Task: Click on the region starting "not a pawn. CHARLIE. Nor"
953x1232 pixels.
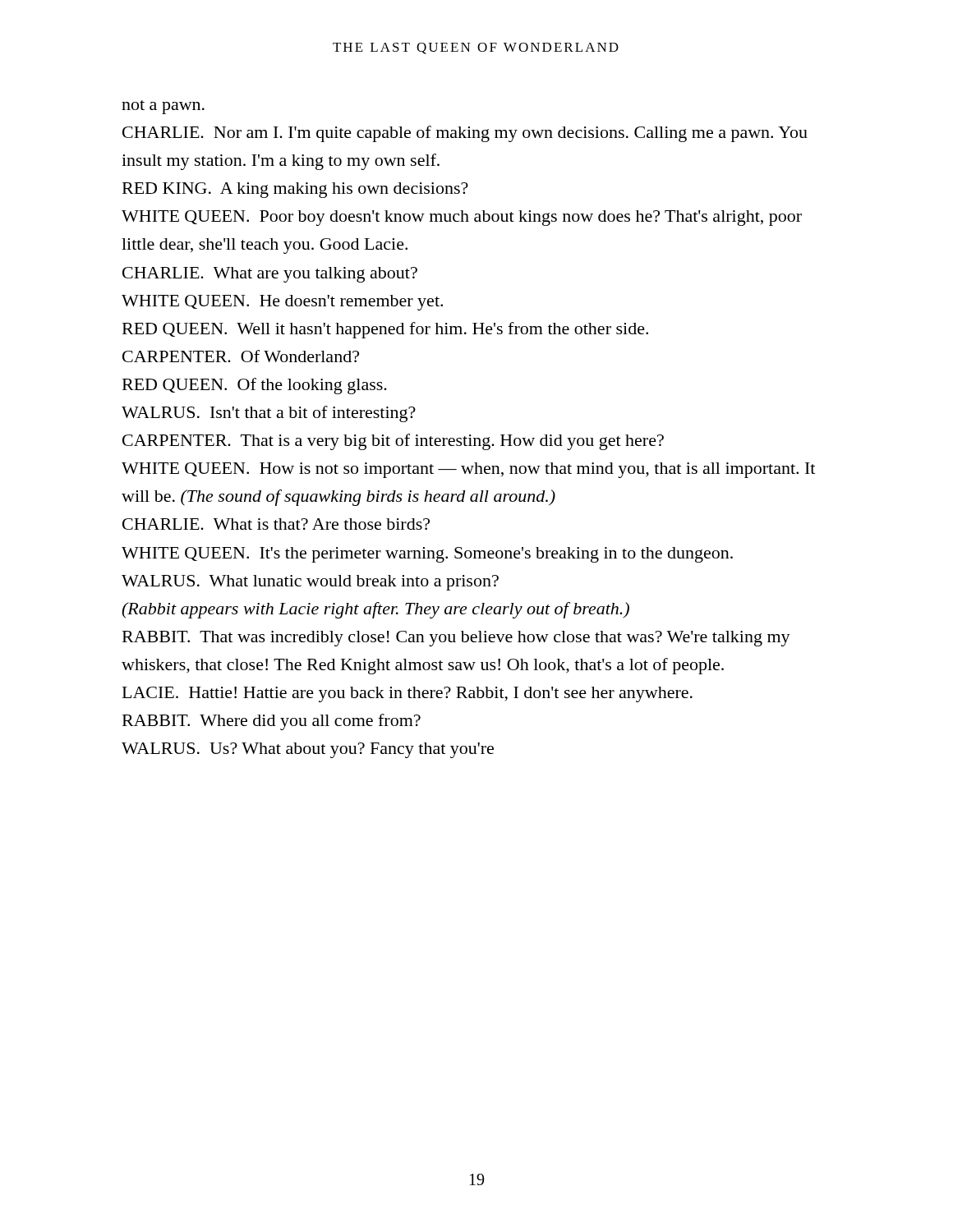Action: tap(475, 426)
